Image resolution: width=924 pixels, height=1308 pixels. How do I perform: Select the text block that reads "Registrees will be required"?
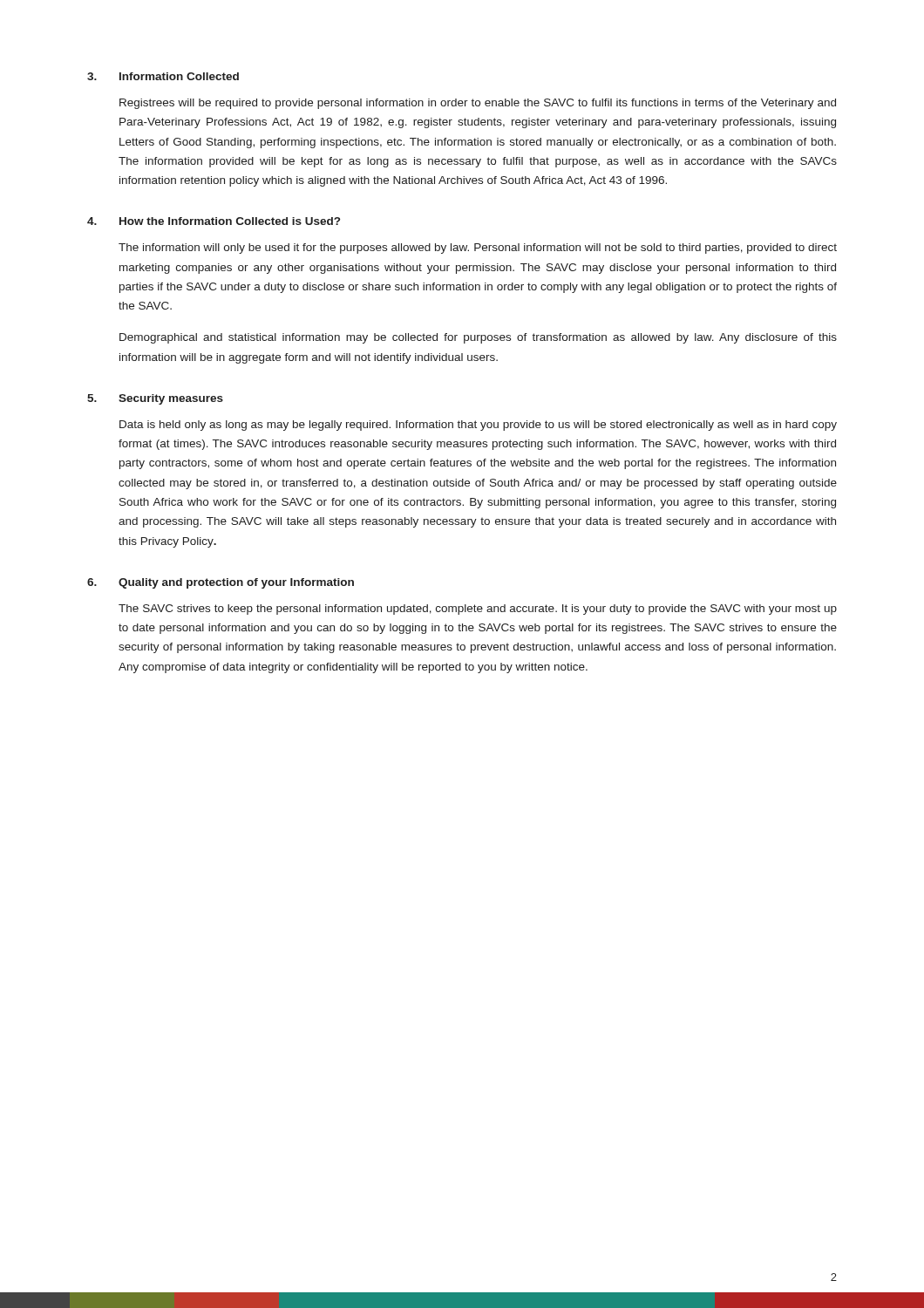[478, 142]
